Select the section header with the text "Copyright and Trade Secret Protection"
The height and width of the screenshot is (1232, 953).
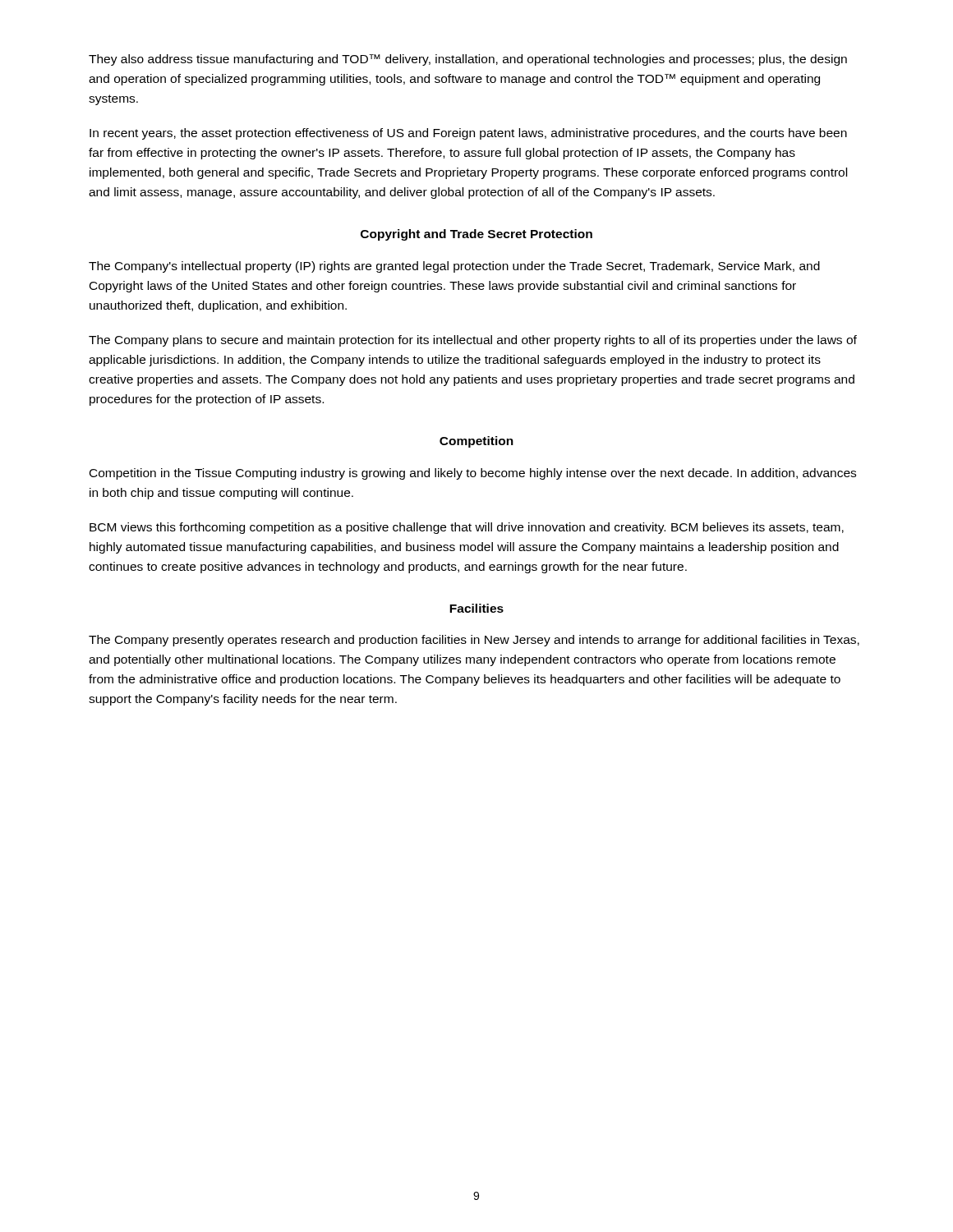476,234
